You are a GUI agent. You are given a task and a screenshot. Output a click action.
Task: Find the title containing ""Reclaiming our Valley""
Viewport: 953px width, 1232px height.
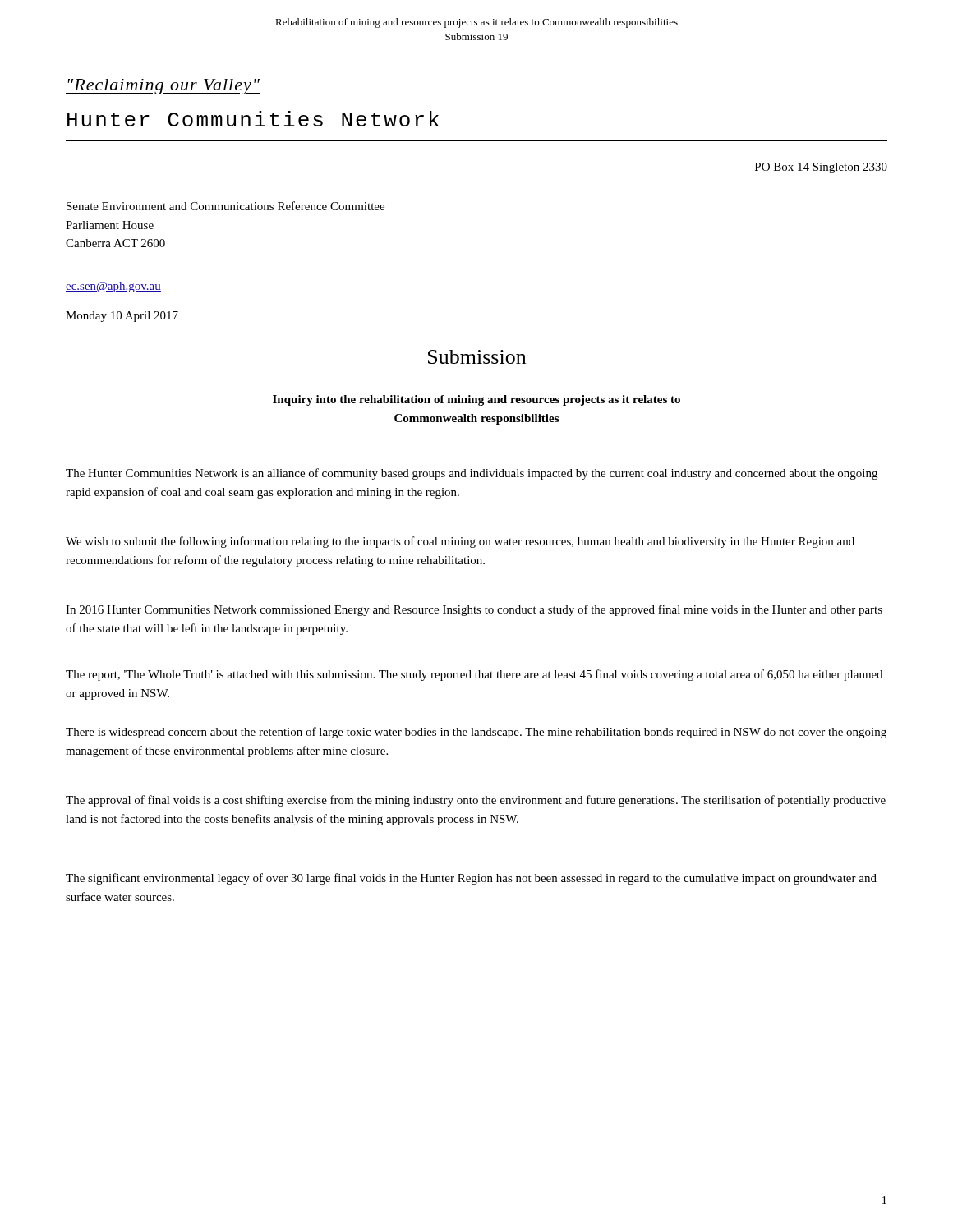pos(163,84)
